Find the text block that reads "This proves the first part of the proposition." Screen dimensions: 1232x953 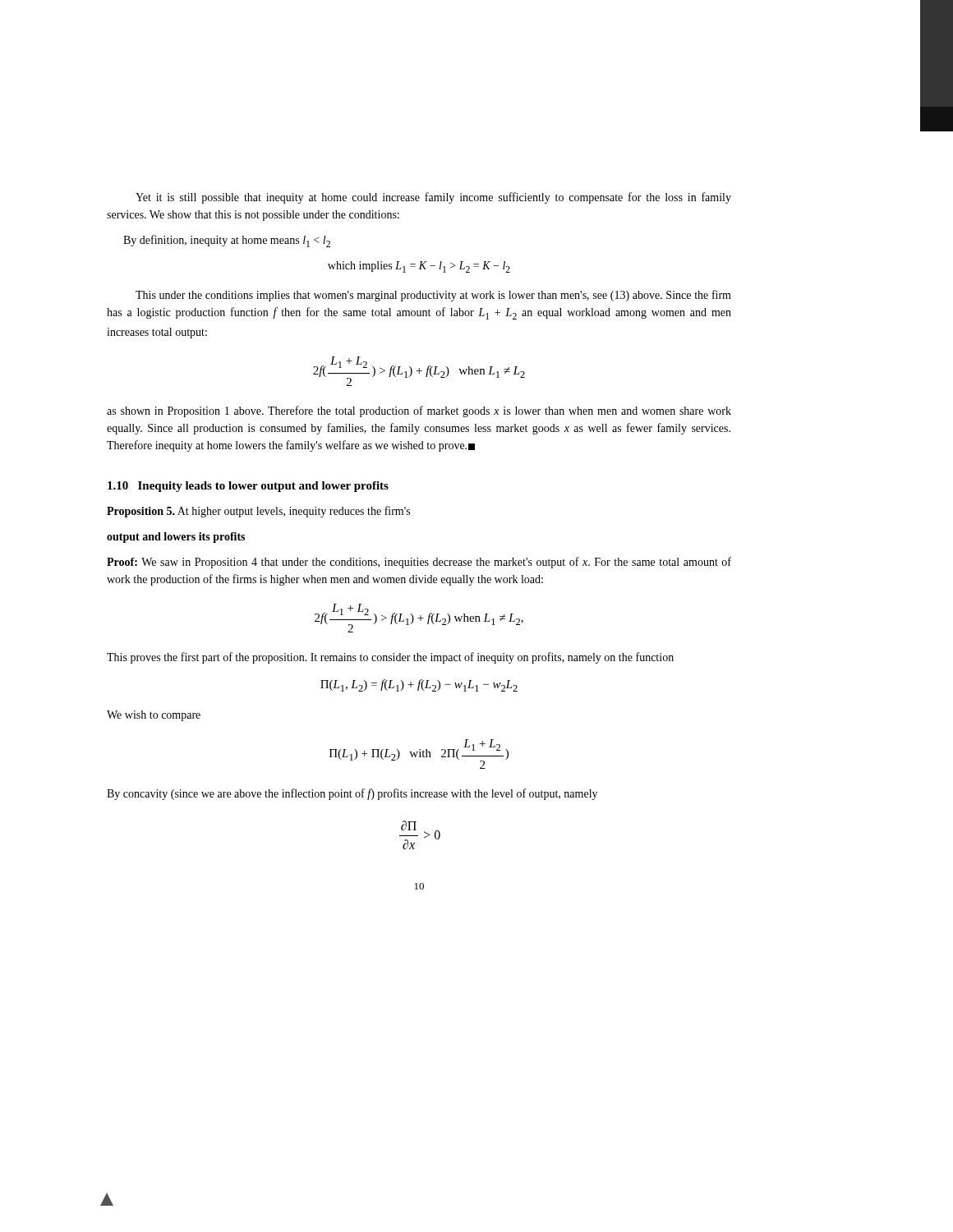click(x=419, y=658)
